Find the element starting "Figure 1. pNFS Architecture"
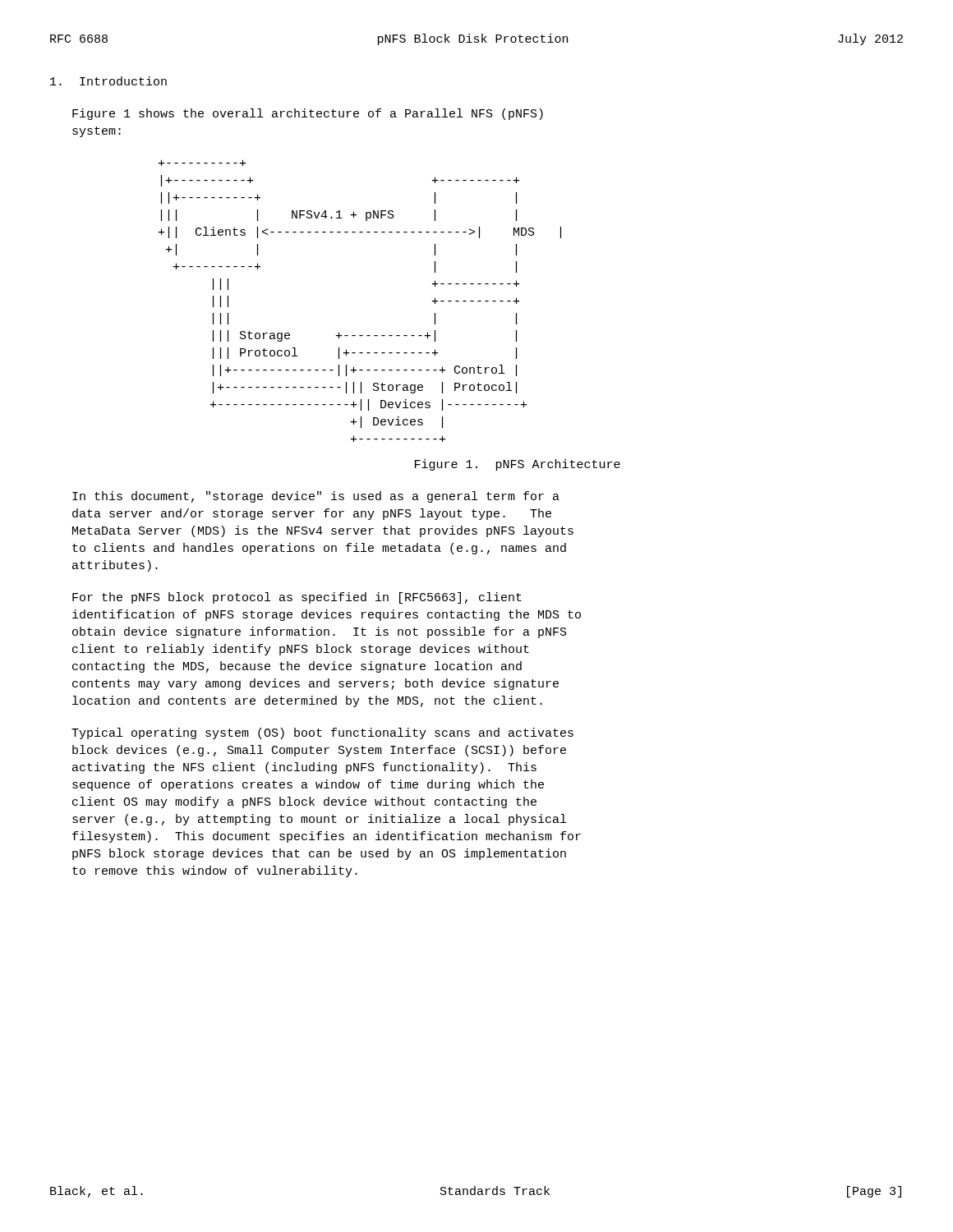Screen dimensions: 1232x953 tap(476, 465)
